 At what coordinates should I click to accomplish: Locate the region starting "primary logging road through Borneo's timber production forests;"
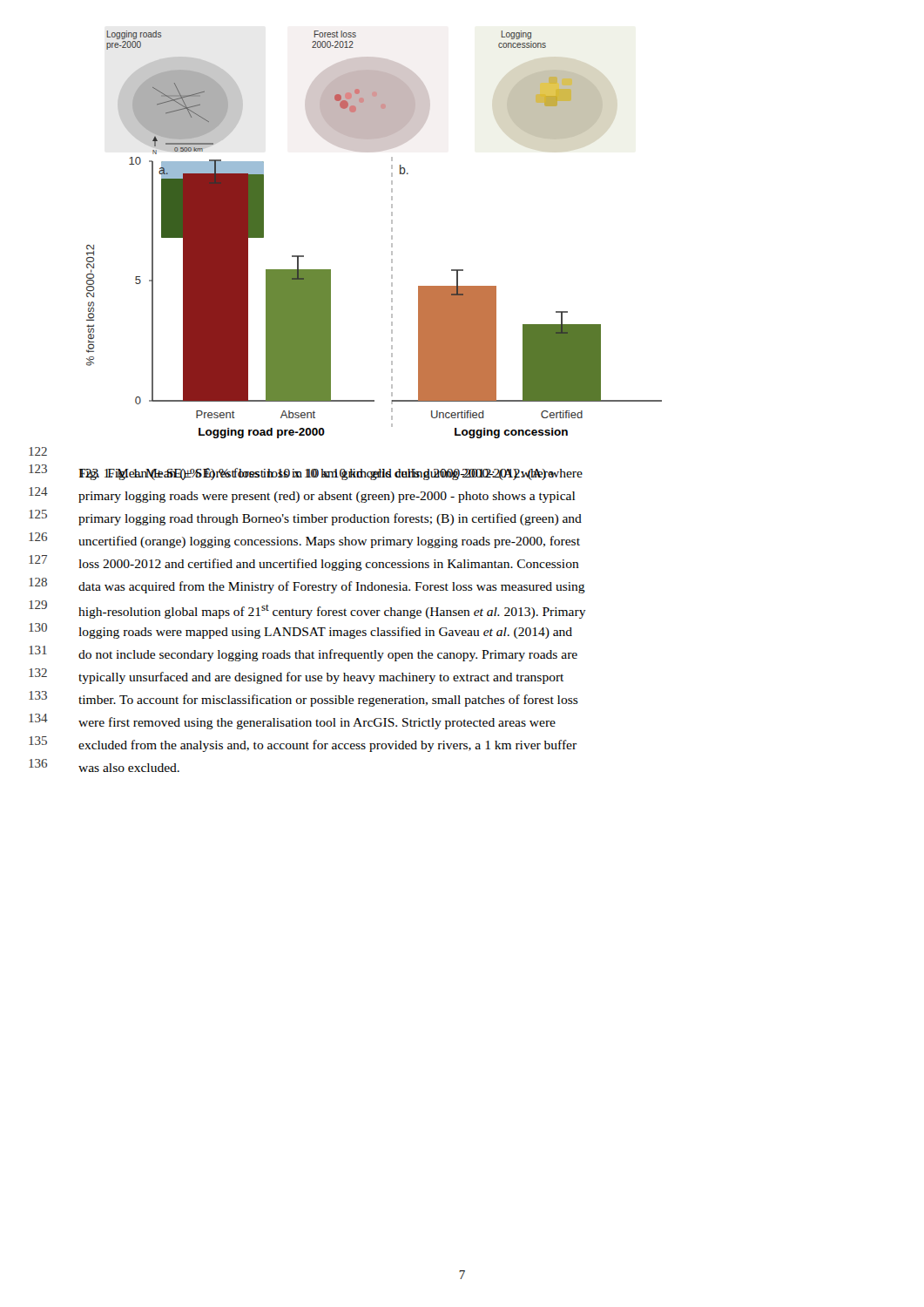pyautogui.click(x=330, y=518)
